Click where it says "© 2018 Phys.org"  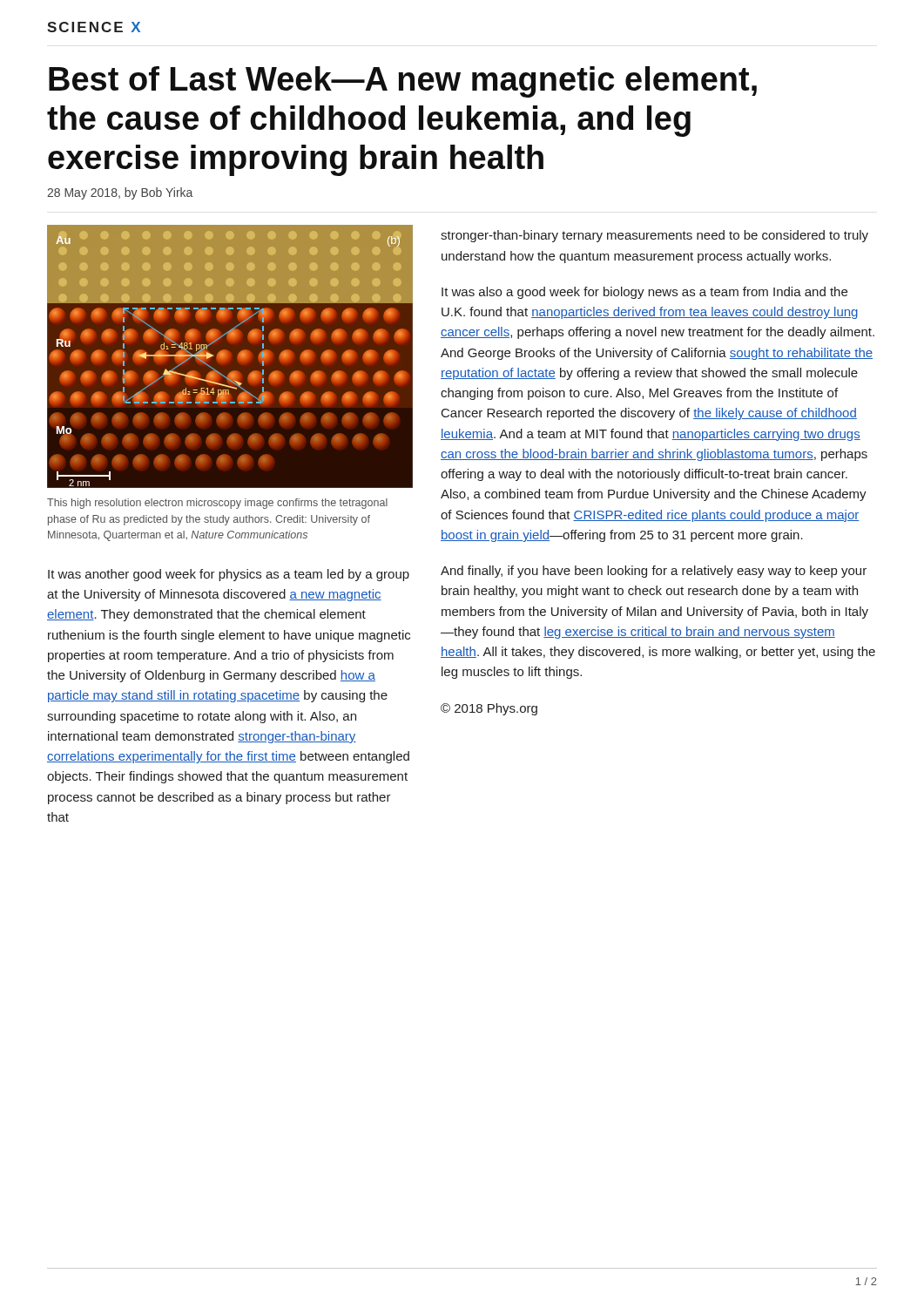tap(489, 708)
